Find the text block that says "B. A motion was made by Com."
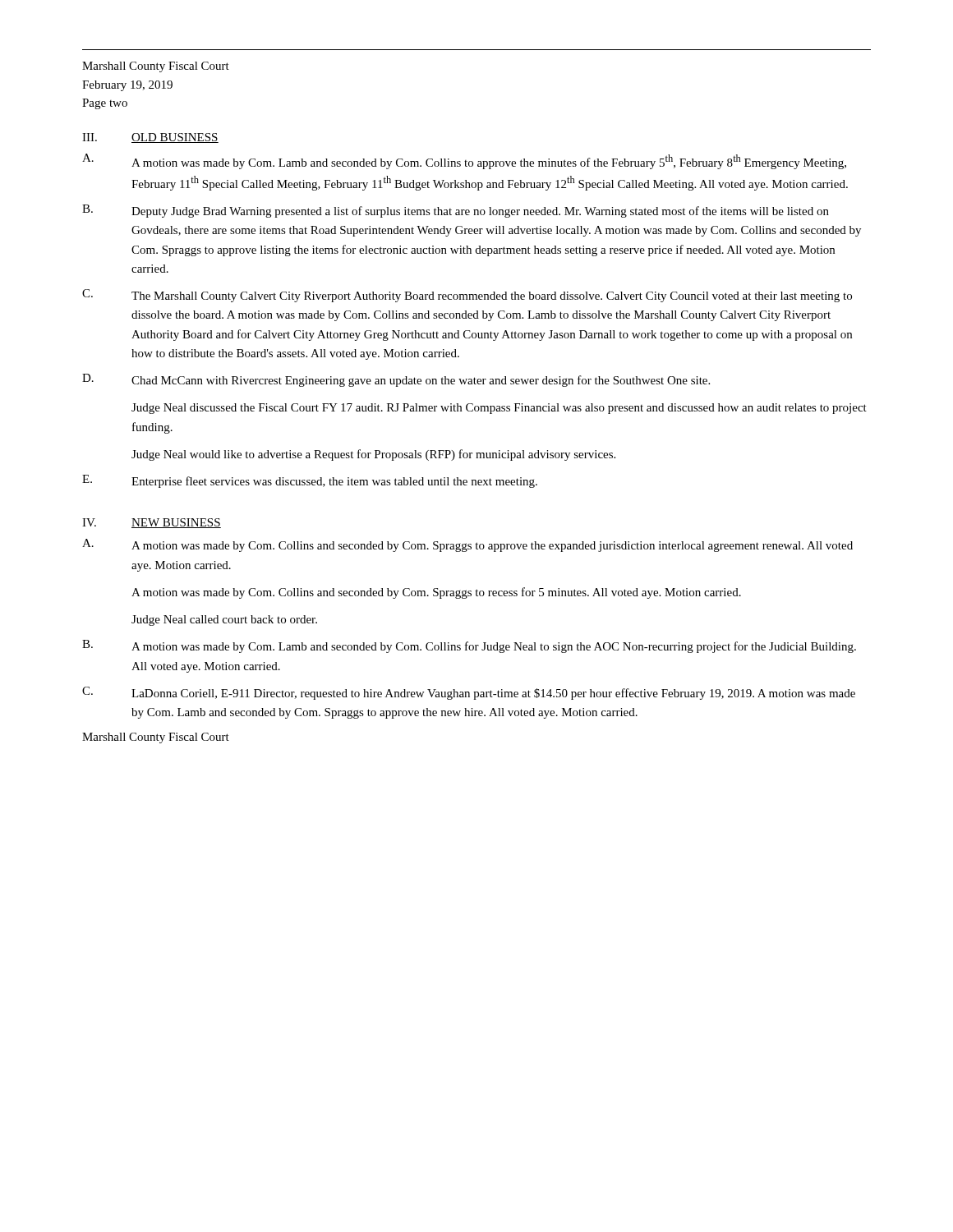Screen dimensions: 1232x953 476,657
